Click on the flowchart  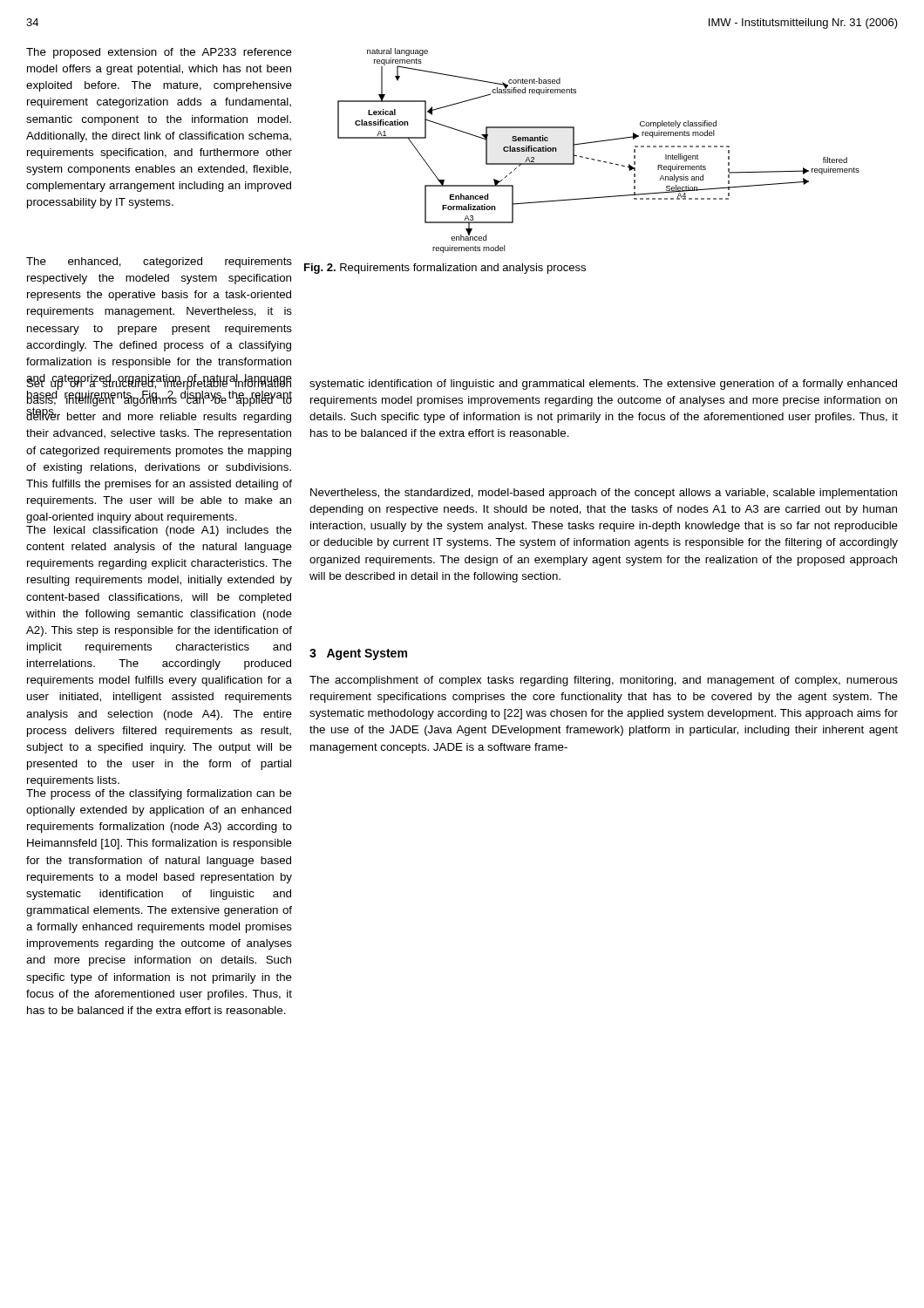[x=601, y=149]
